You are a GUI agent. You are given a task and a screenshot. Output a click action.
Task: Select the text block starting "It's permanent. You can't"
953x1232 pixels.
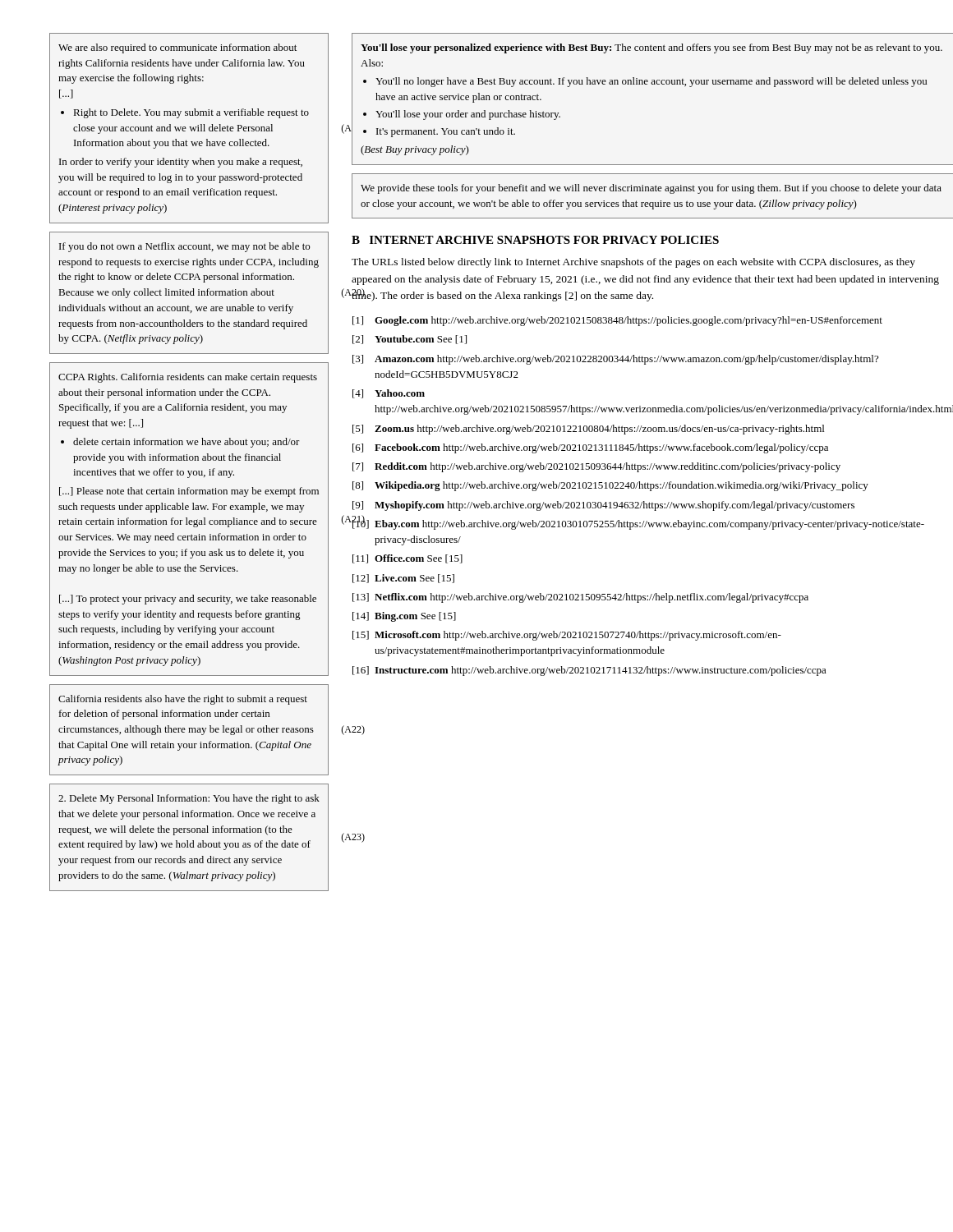tap(446, 131)
